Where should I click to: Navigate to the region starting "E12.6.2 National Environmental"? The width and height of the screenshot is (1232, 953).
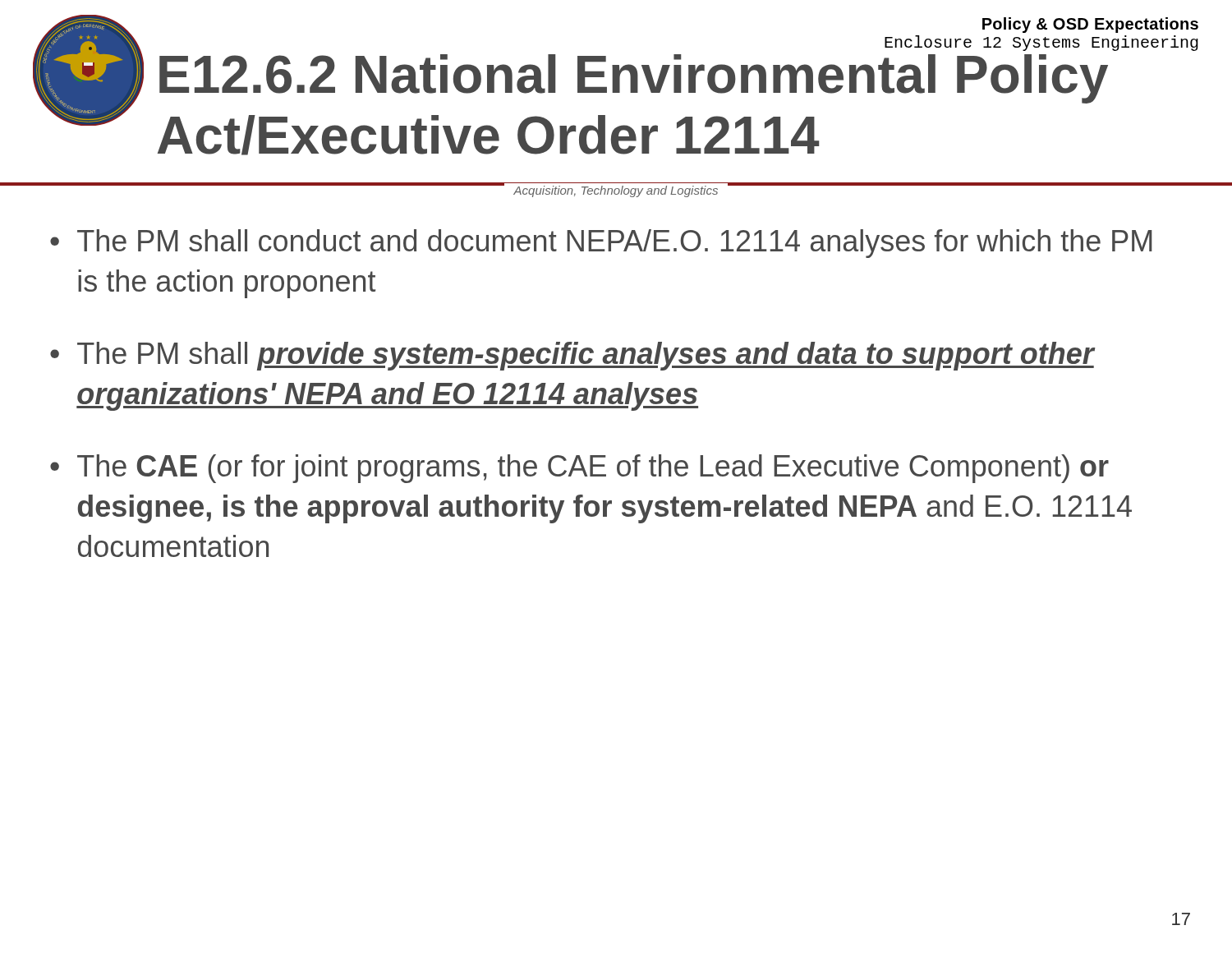[678, 106]
